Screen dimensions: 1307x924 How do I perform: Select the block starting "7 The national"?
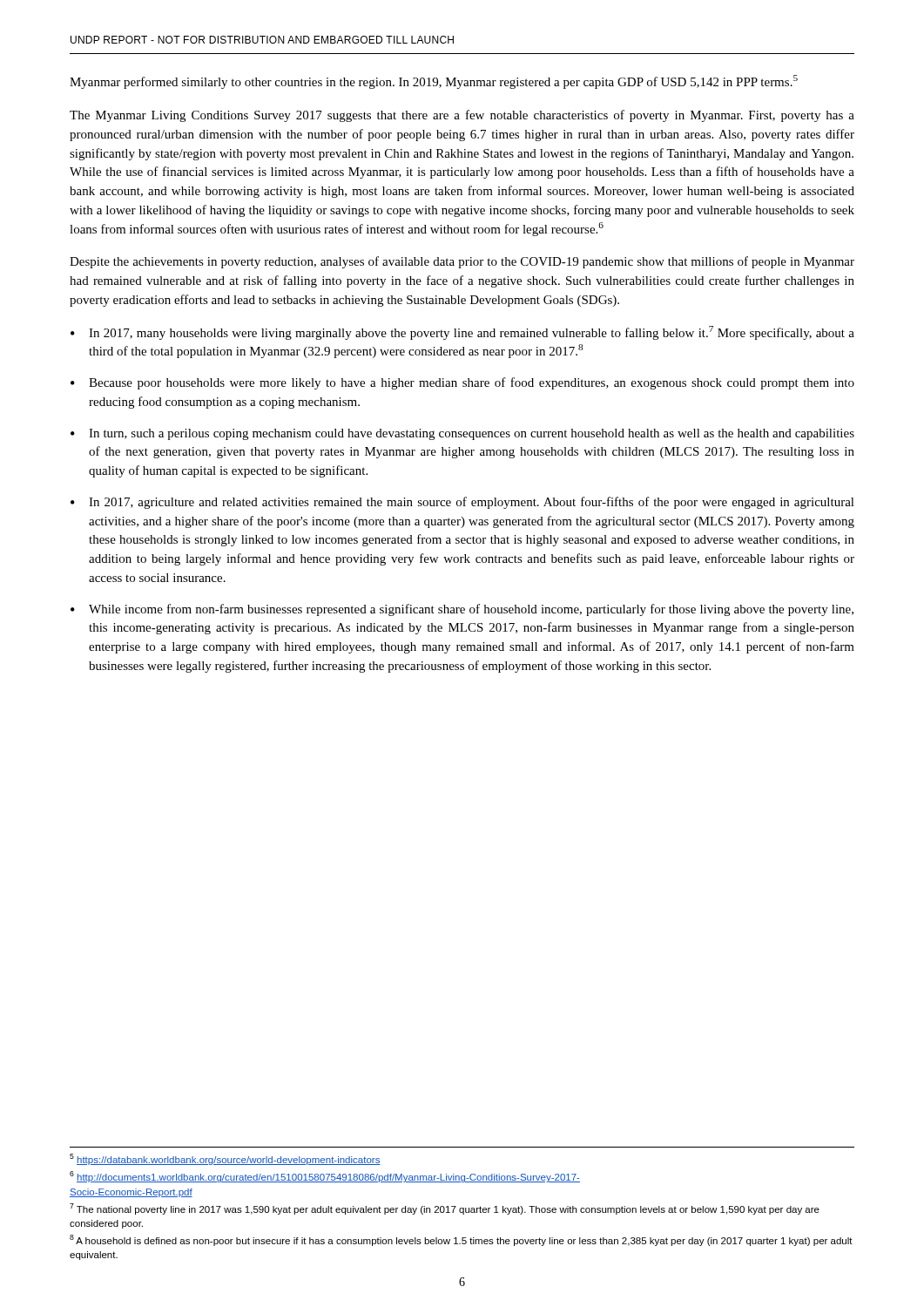[445, 1215]
